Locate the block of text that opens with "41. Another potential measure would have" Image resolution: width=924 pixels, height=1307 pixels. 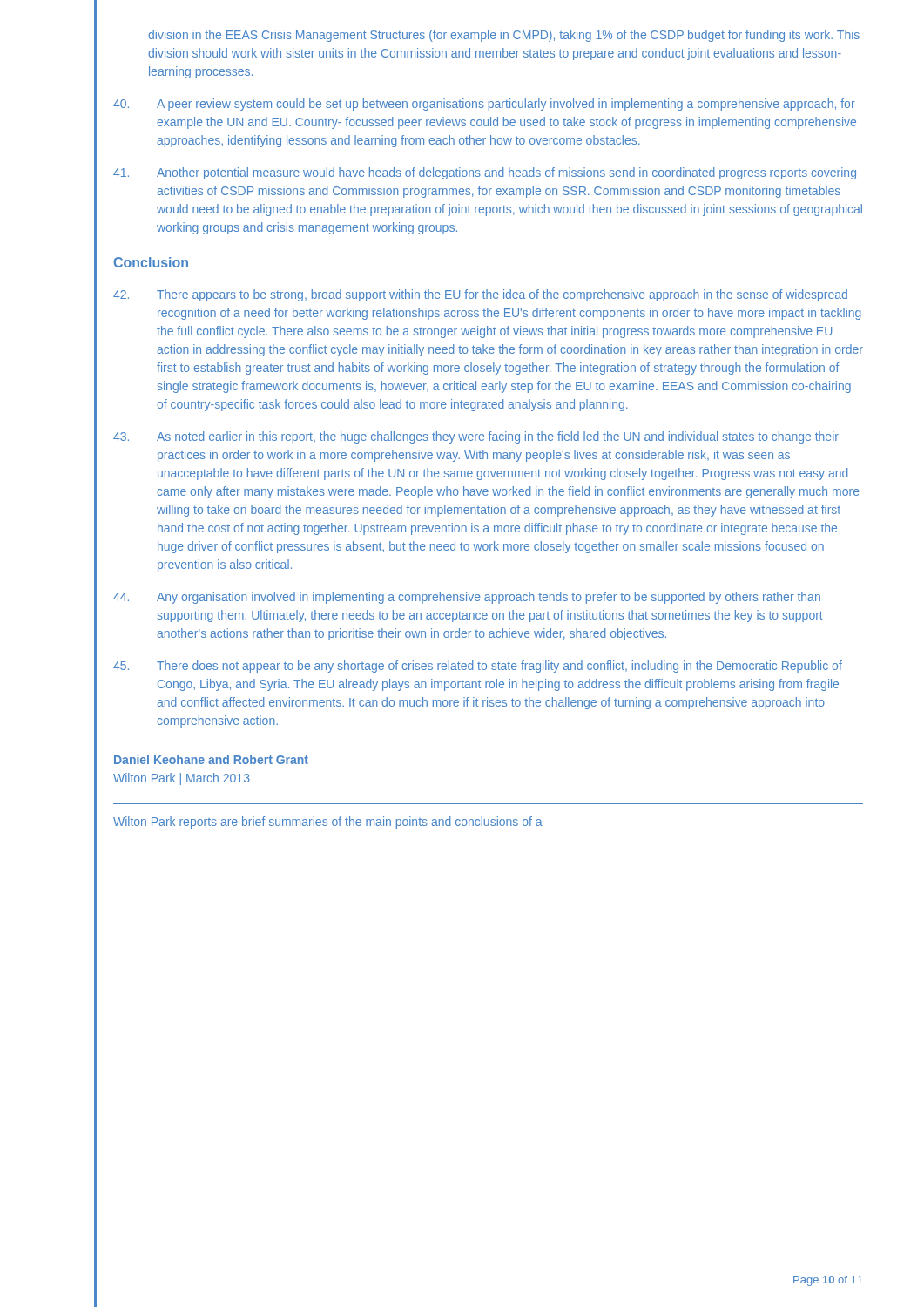pyautogui.click(x=488, y=200)
